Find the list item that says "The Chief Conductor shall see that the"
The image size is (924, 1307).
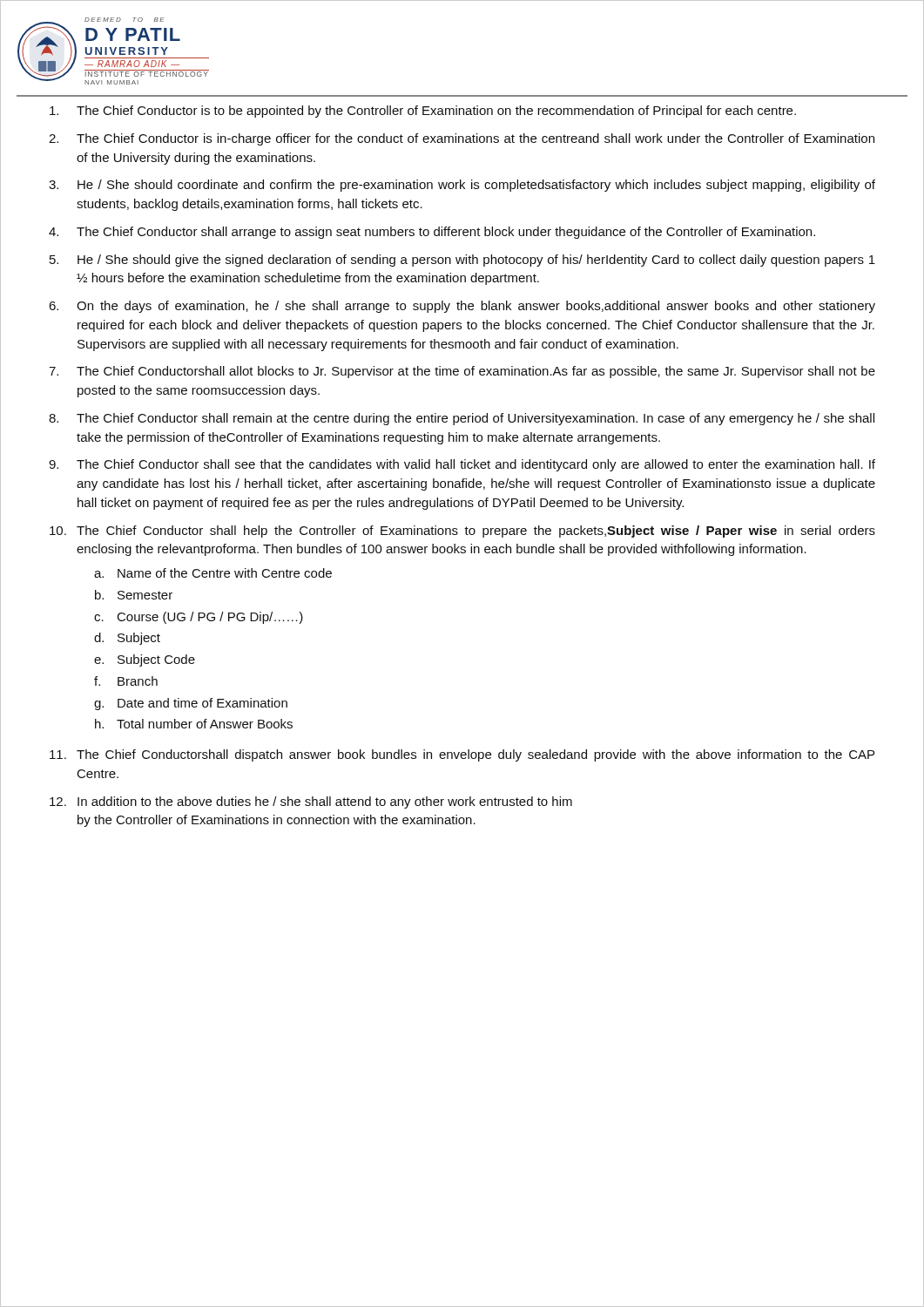click(476, 484)
